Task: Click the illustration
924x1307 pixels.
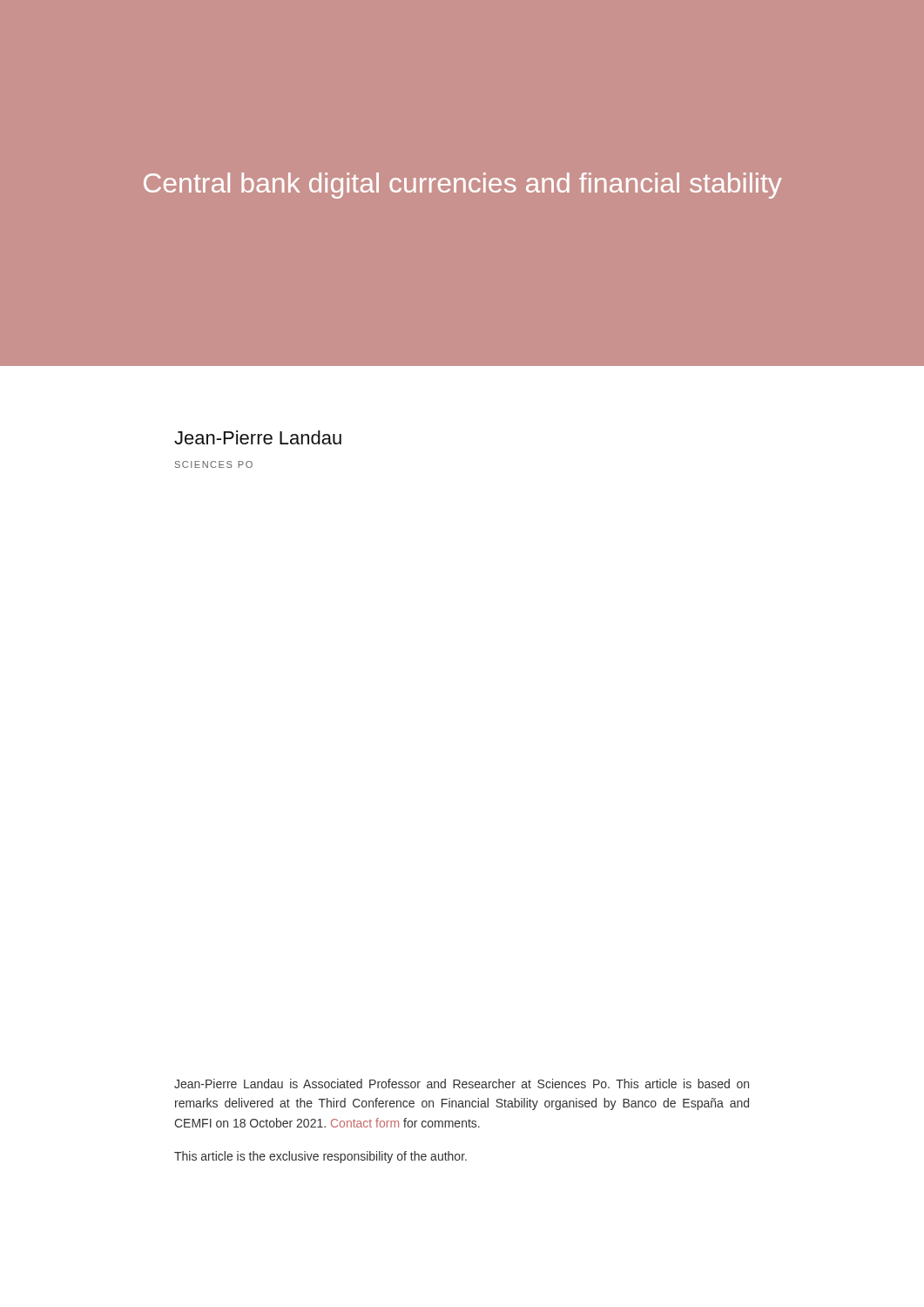Action: coord(462,183)
